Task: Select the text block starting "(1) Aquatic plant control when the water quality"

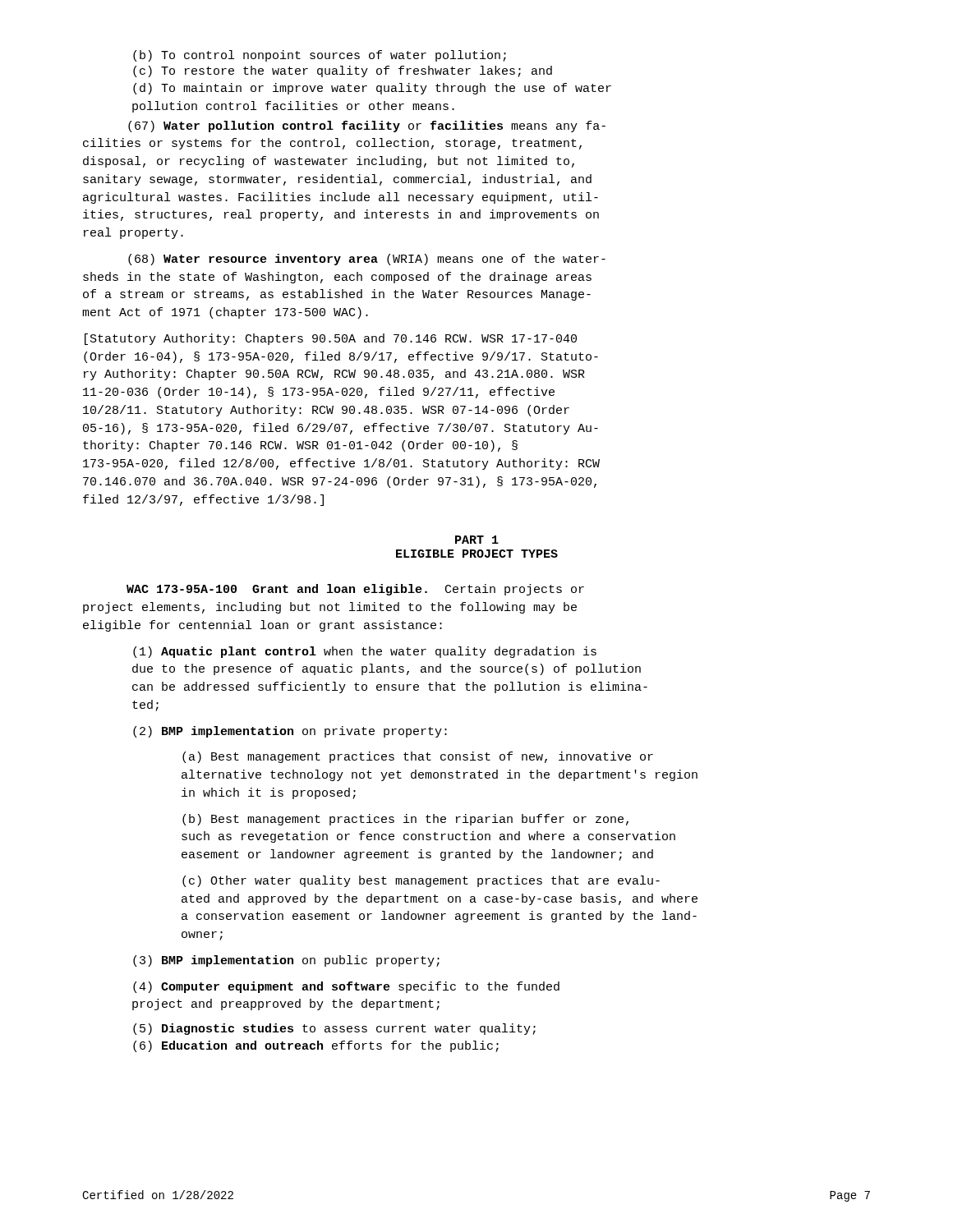Action: pos(390,679)
